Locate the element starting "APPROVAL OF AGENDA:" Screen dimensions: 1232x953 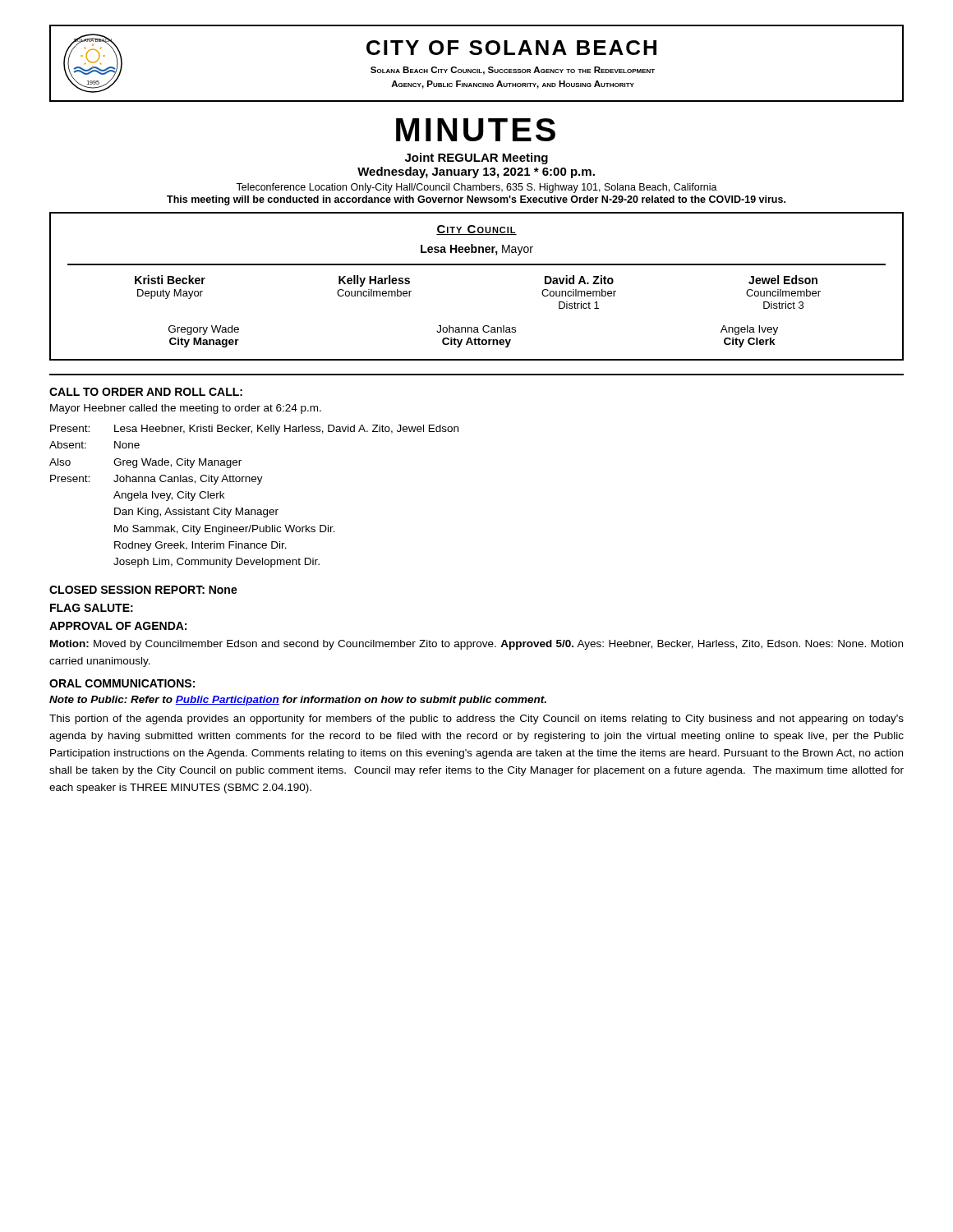pos(119,626)
